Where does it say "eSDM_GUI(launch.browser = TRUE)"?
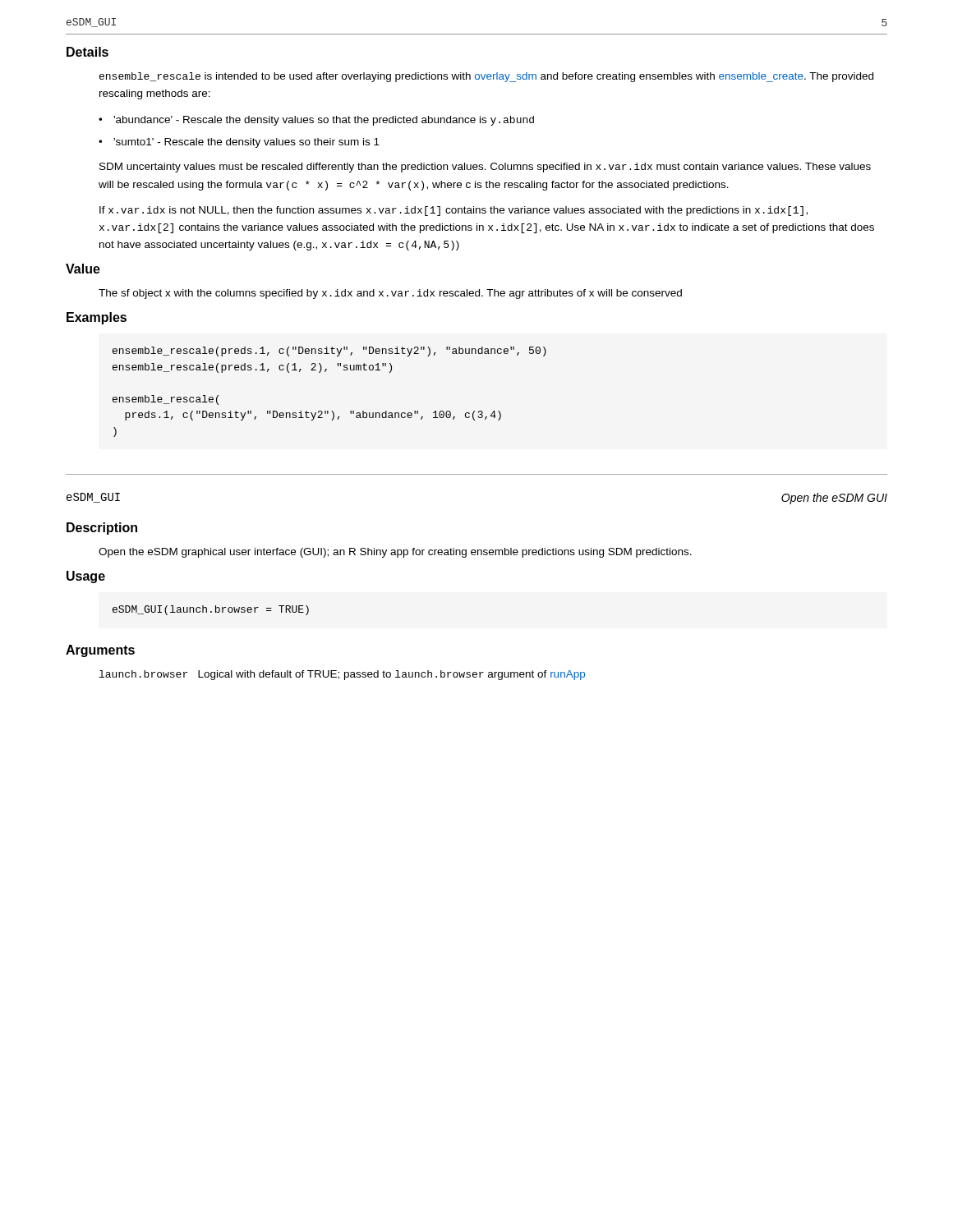The image size is (953, 1232). tap(211, 610)
